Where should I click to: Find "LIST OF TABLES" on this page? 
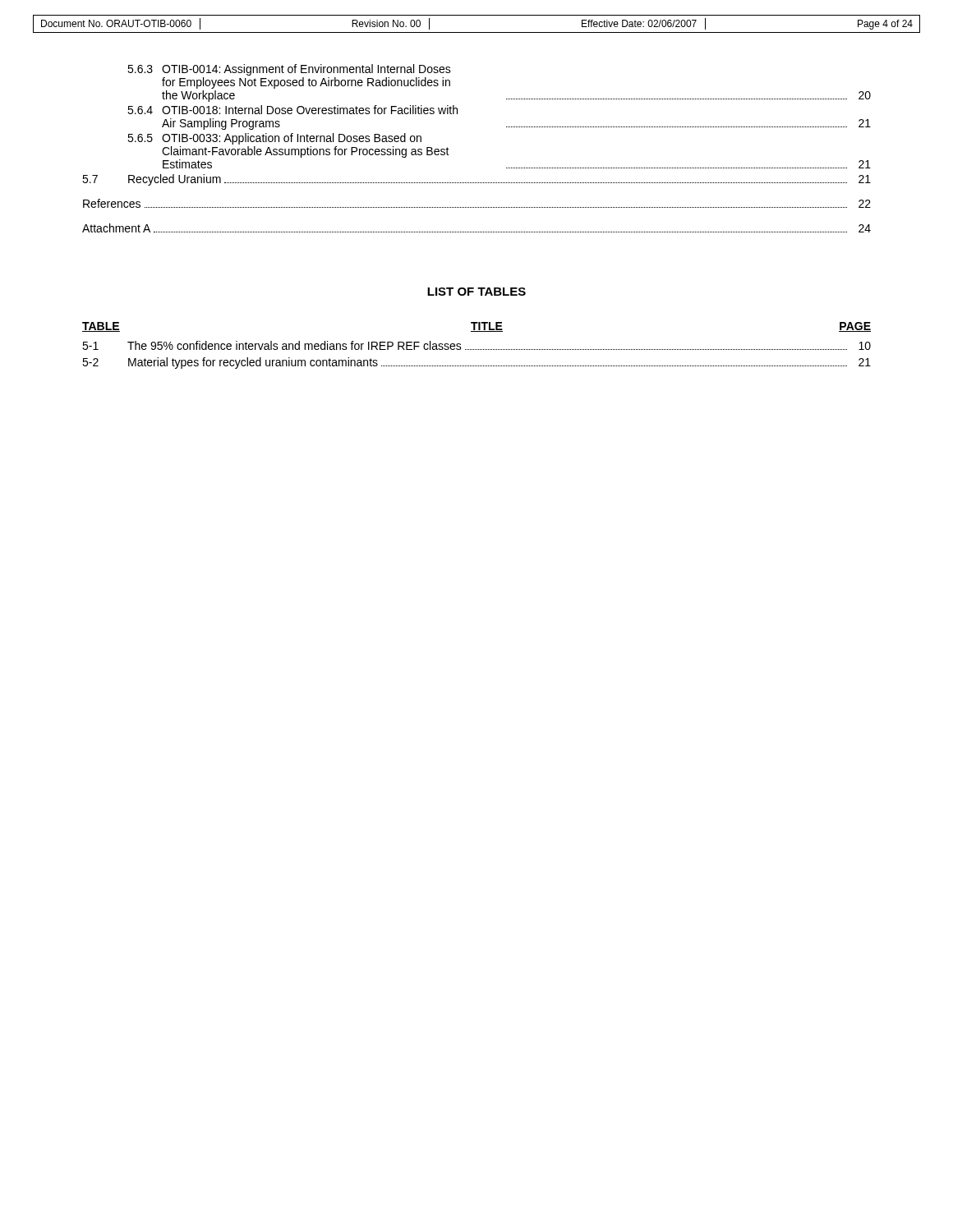[x=476, y=291]
